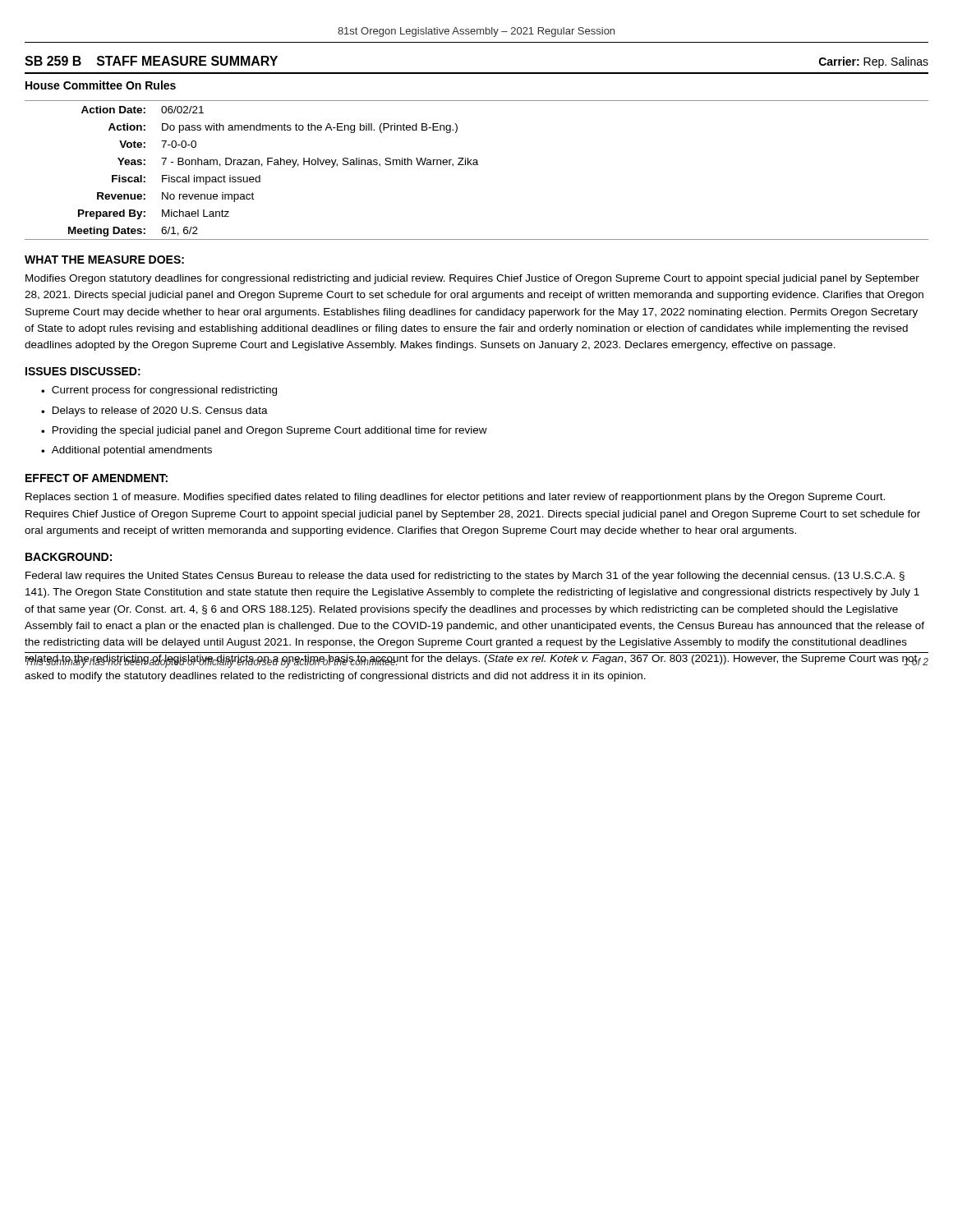The width and height of the screenshot is (953, 1232).
Task: Find the section header with the text "EFFECT OF AMENDMENT:"
Action: pos(97,478)
